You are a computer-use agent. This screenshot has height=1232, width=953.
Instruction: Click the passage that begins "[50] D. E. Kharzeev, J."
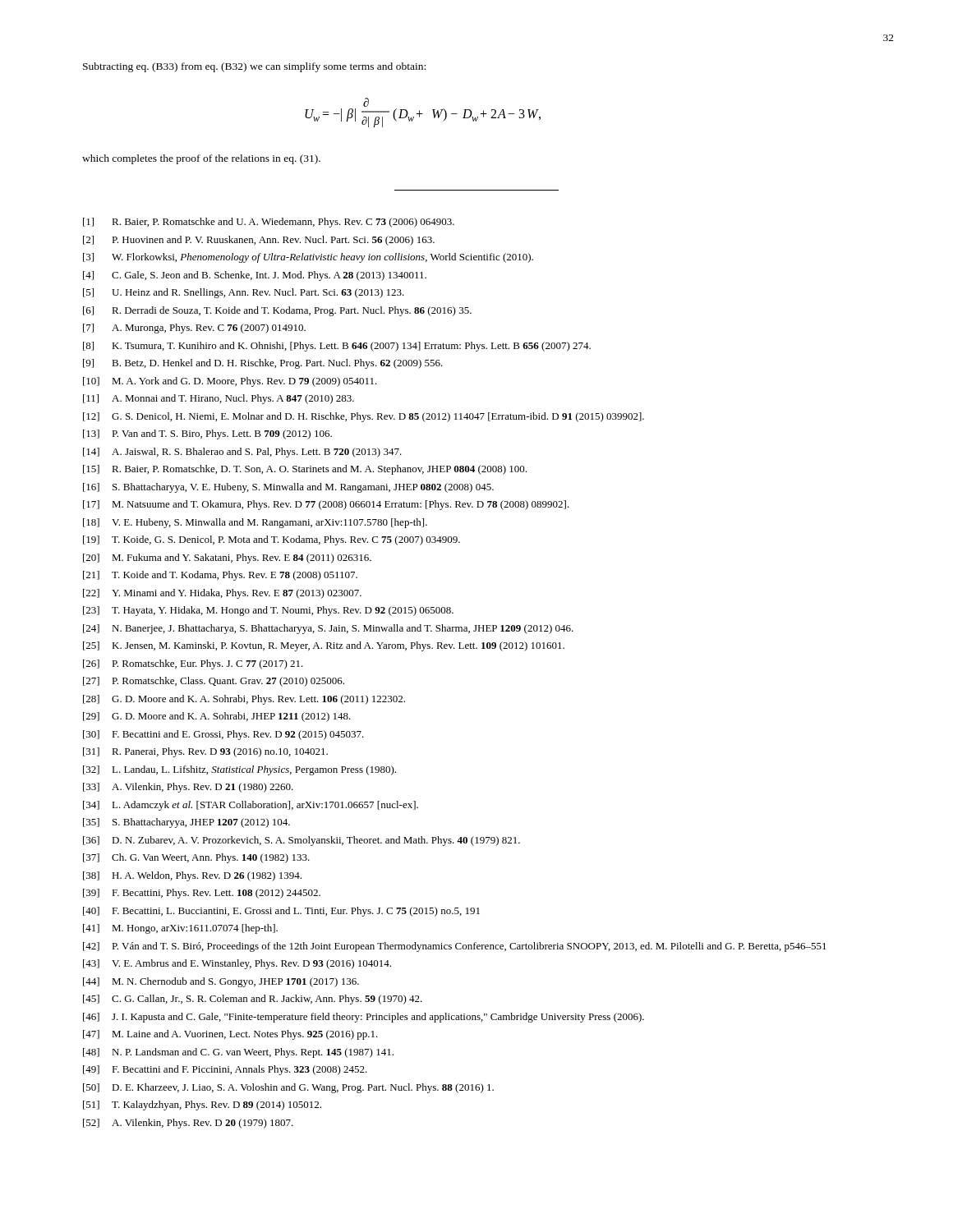[x=476, y=1087]
